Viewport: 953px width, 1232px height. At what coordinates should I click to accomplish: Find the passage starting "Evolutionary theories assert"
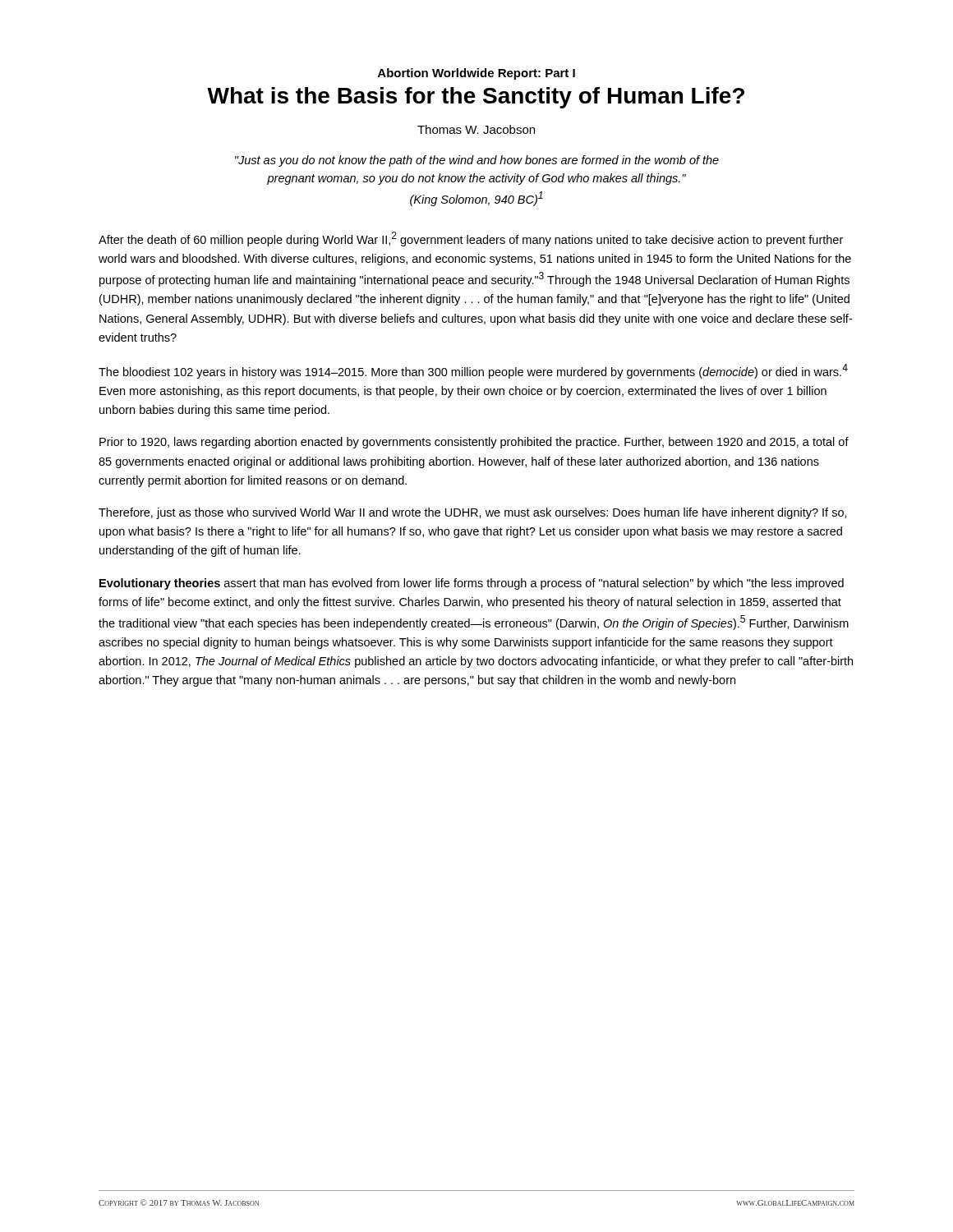tap(476, 632)
